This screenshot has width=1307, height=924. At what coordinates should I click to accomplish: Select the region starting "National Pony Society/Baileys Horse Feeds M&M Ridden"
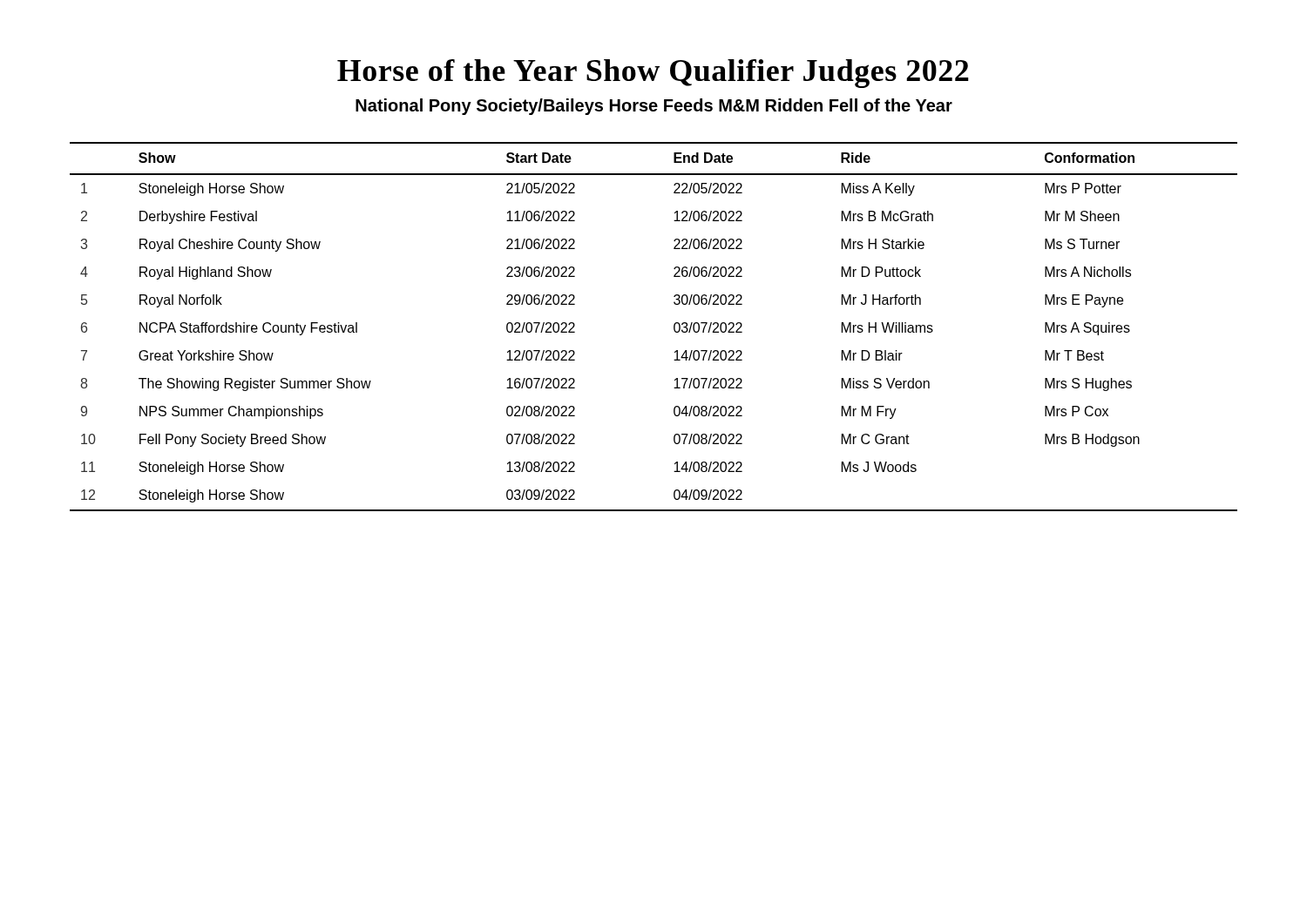pos(654,105)
